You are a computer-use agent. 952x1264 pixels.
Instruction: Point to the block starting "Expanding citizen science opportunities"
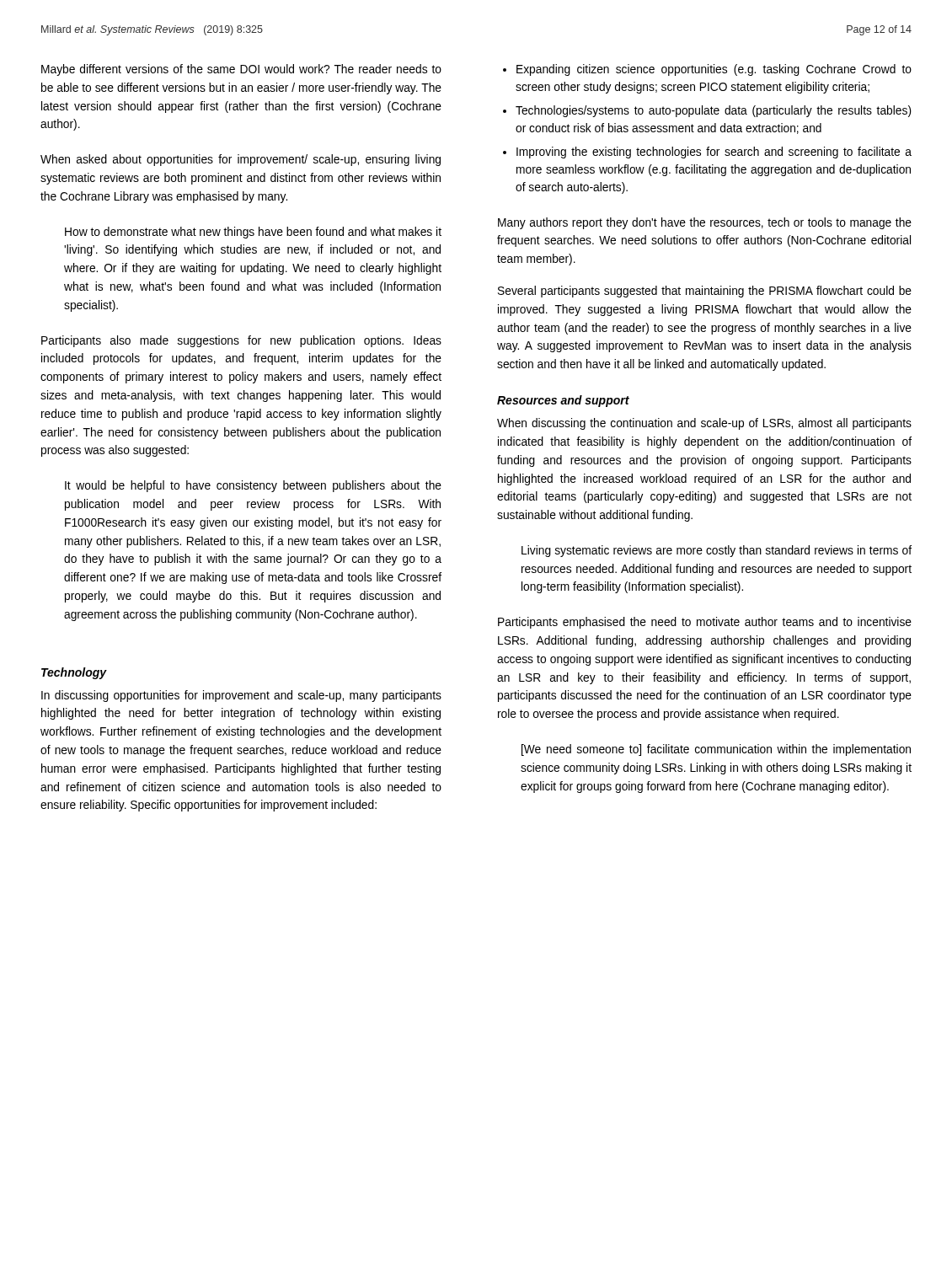[704, 129]
